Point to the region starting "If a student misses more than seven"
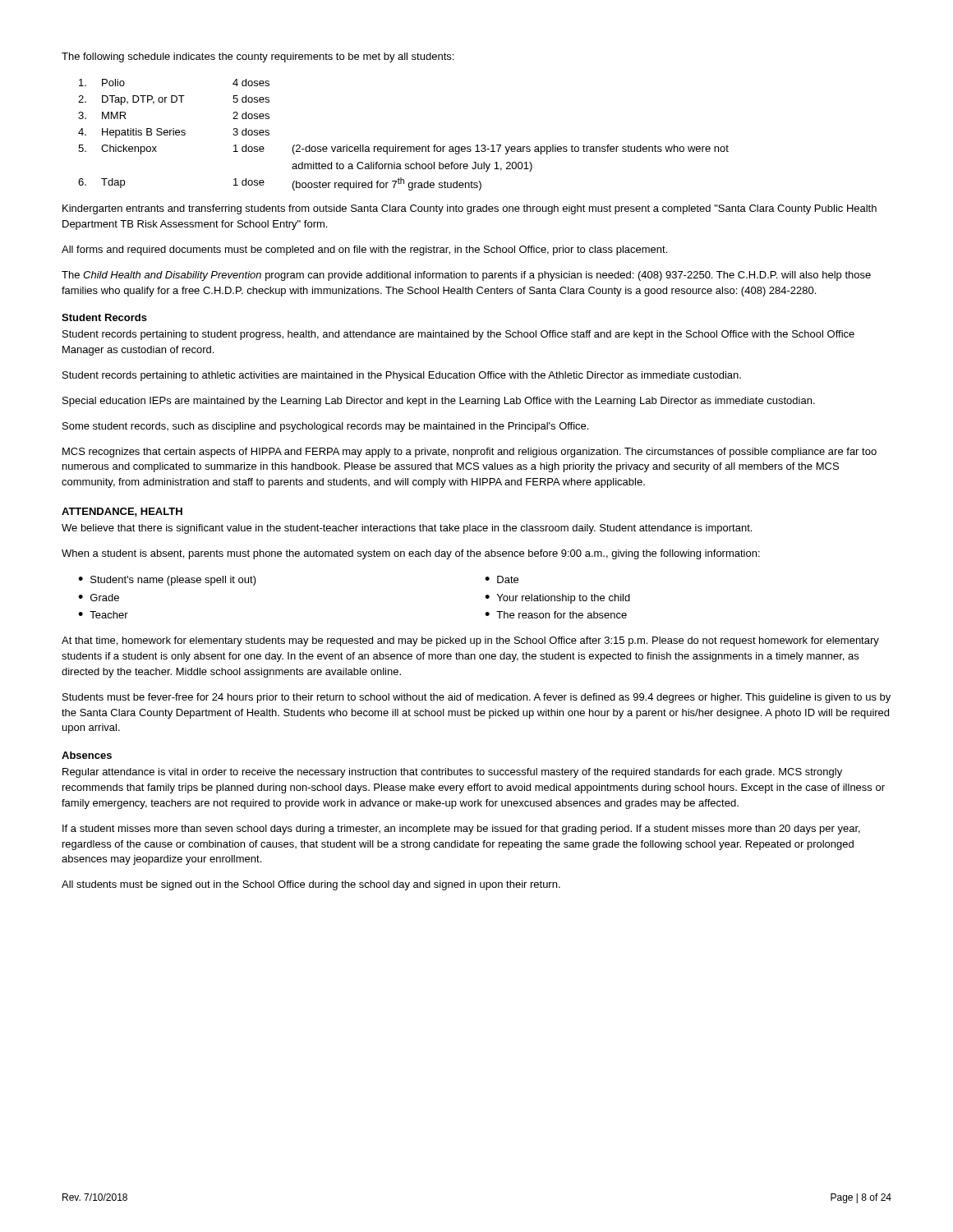Screen dimensions: 1232x953 [x=461, y=844]
